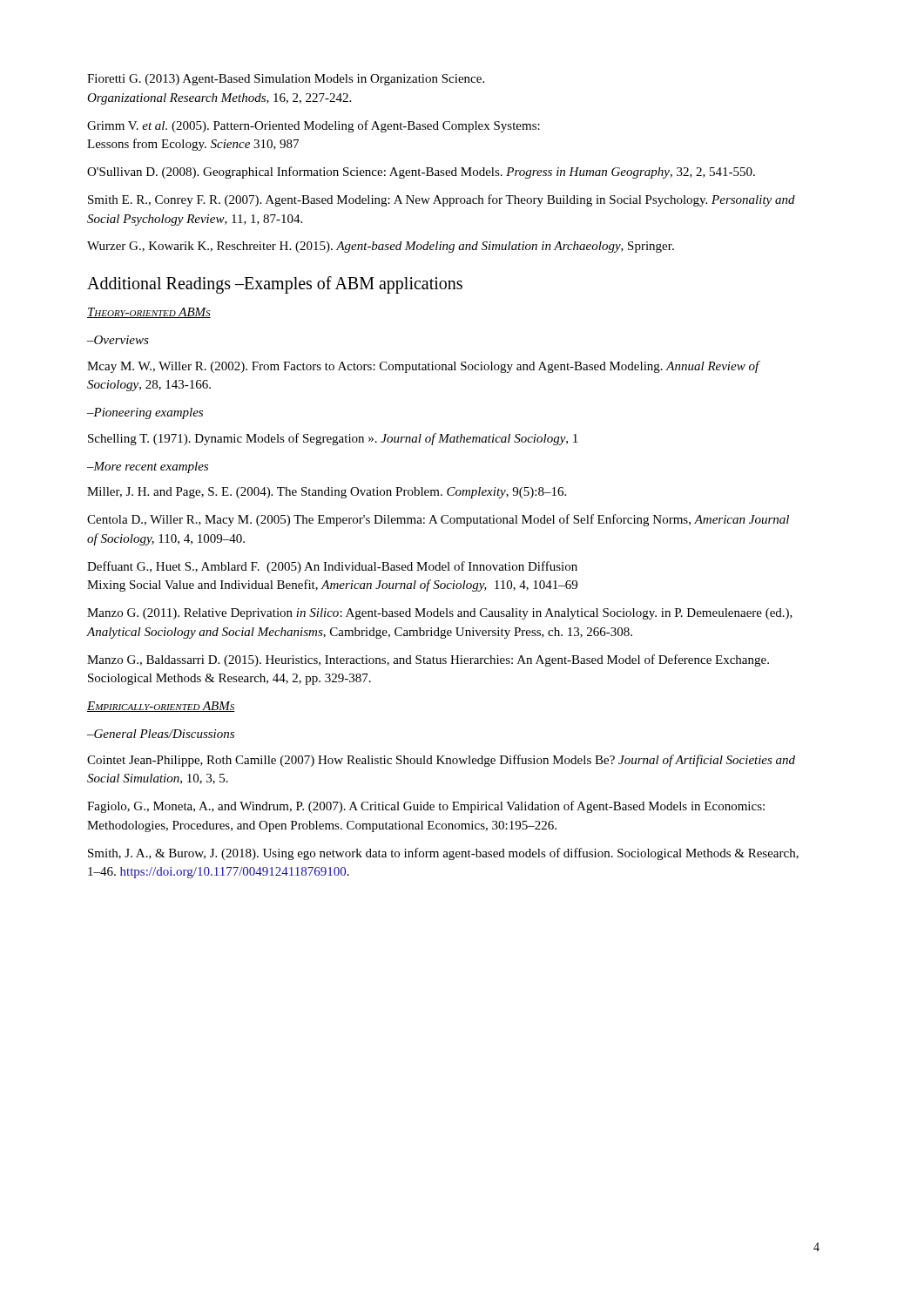Viewport: 924px width, 1307px height.
Task: Locate the block starting "Deffuant G., Huet"
Action: click(x=333, y=575)
